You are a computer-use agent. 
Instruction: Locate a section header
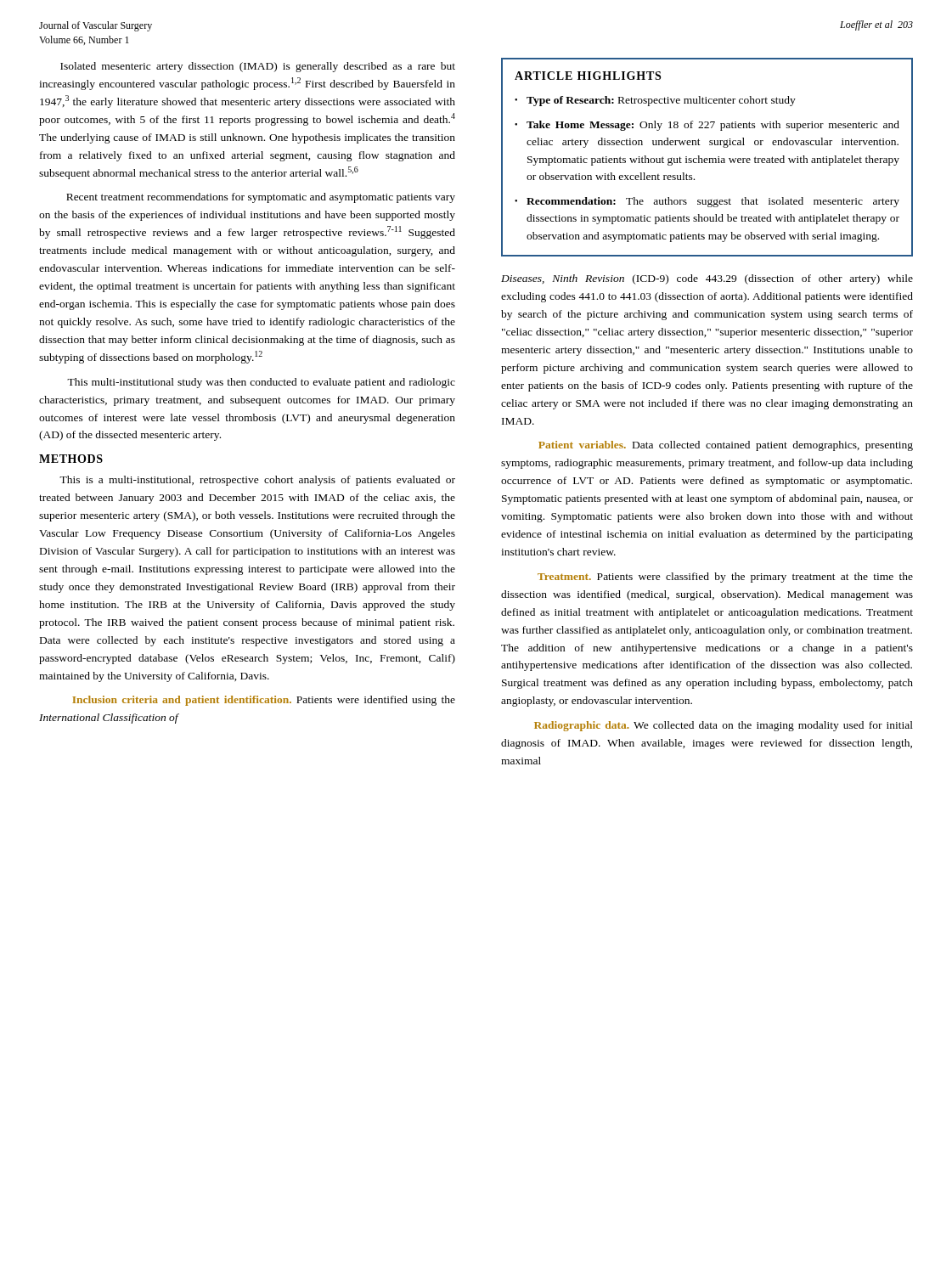71,459
